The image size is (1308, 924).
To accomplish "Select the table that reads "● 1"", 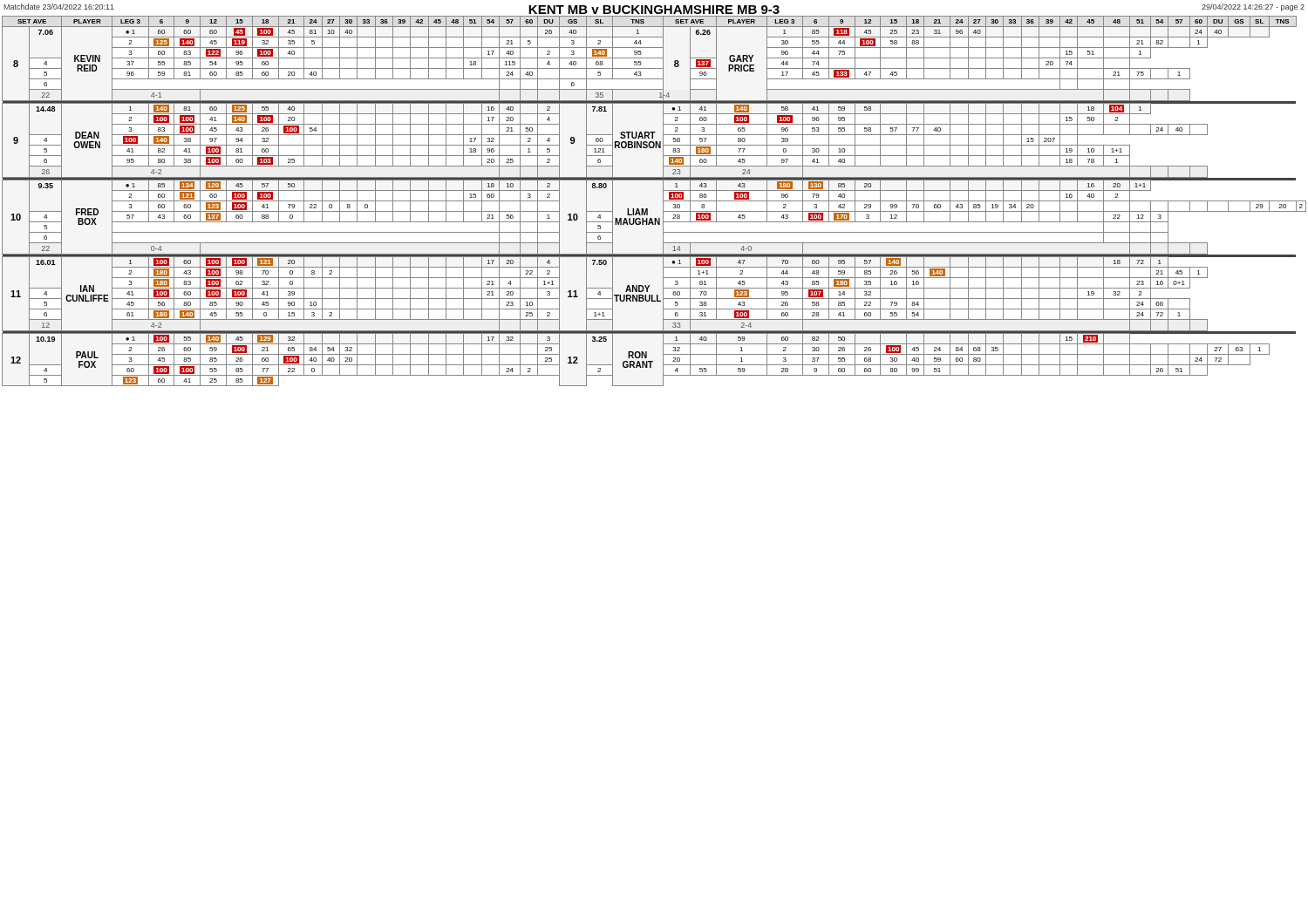I will tap(654, 201).
